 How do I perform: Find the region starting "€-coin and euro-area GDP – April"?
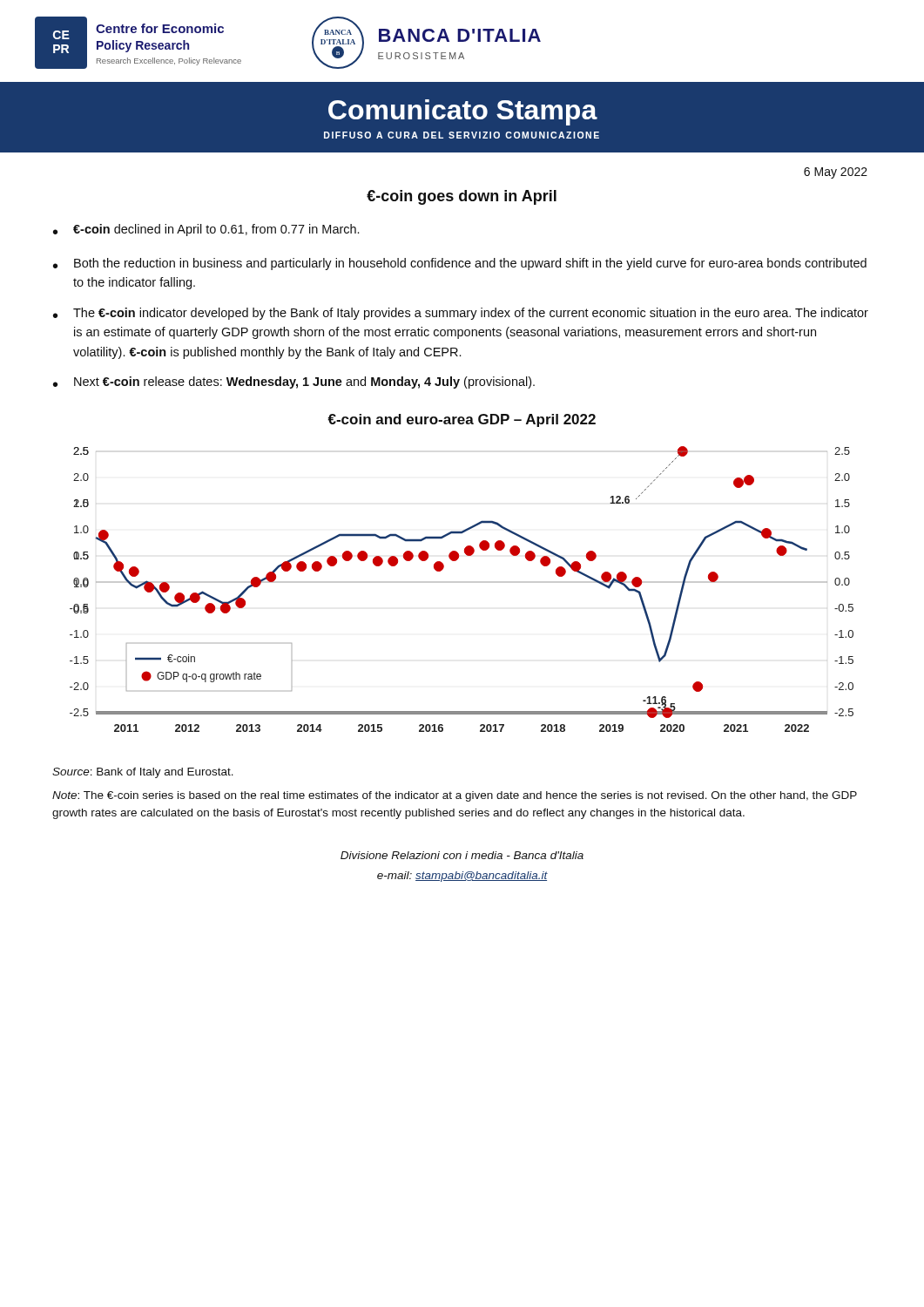tap(462, 420)
